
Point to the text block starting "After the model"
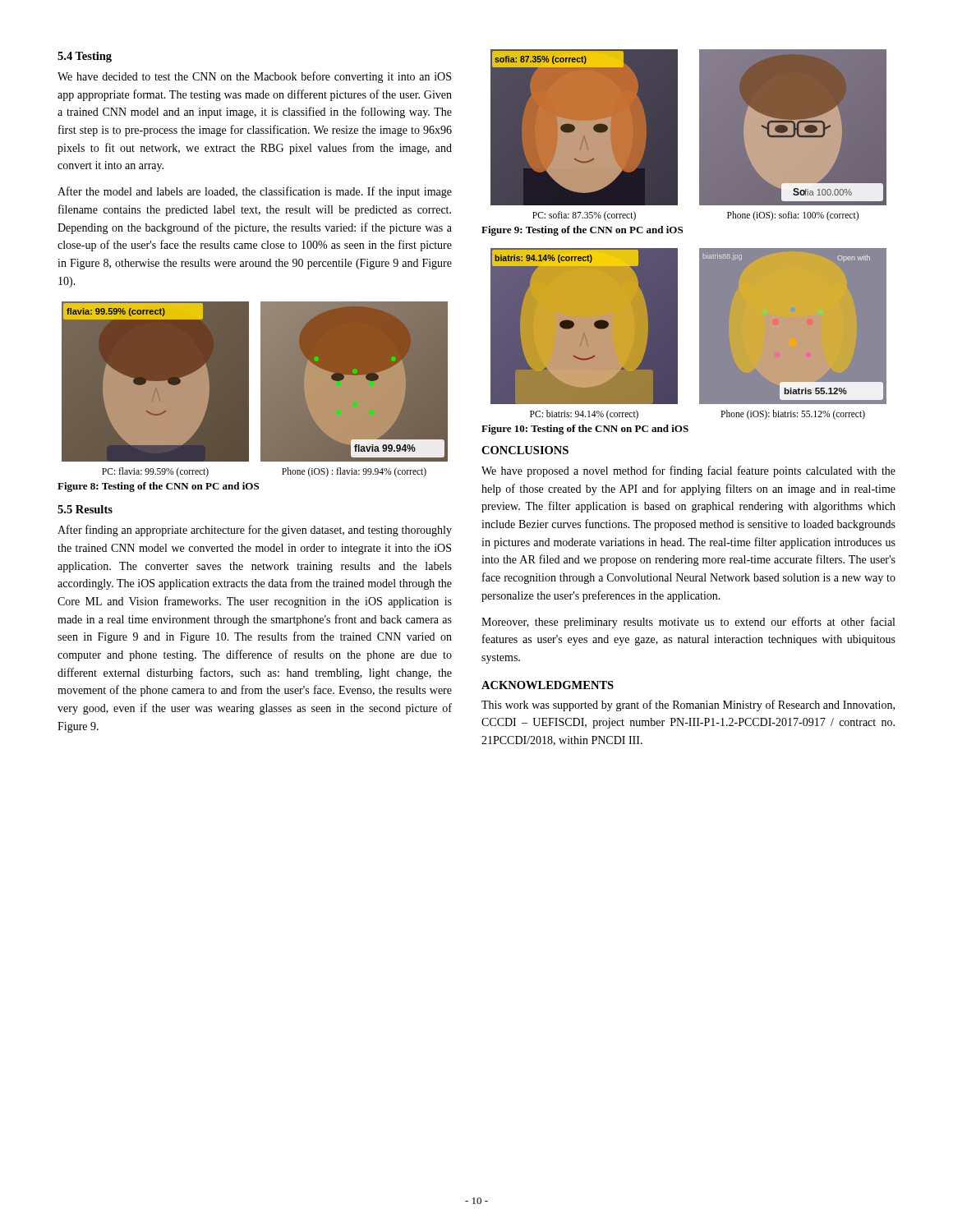pos(255,236)
